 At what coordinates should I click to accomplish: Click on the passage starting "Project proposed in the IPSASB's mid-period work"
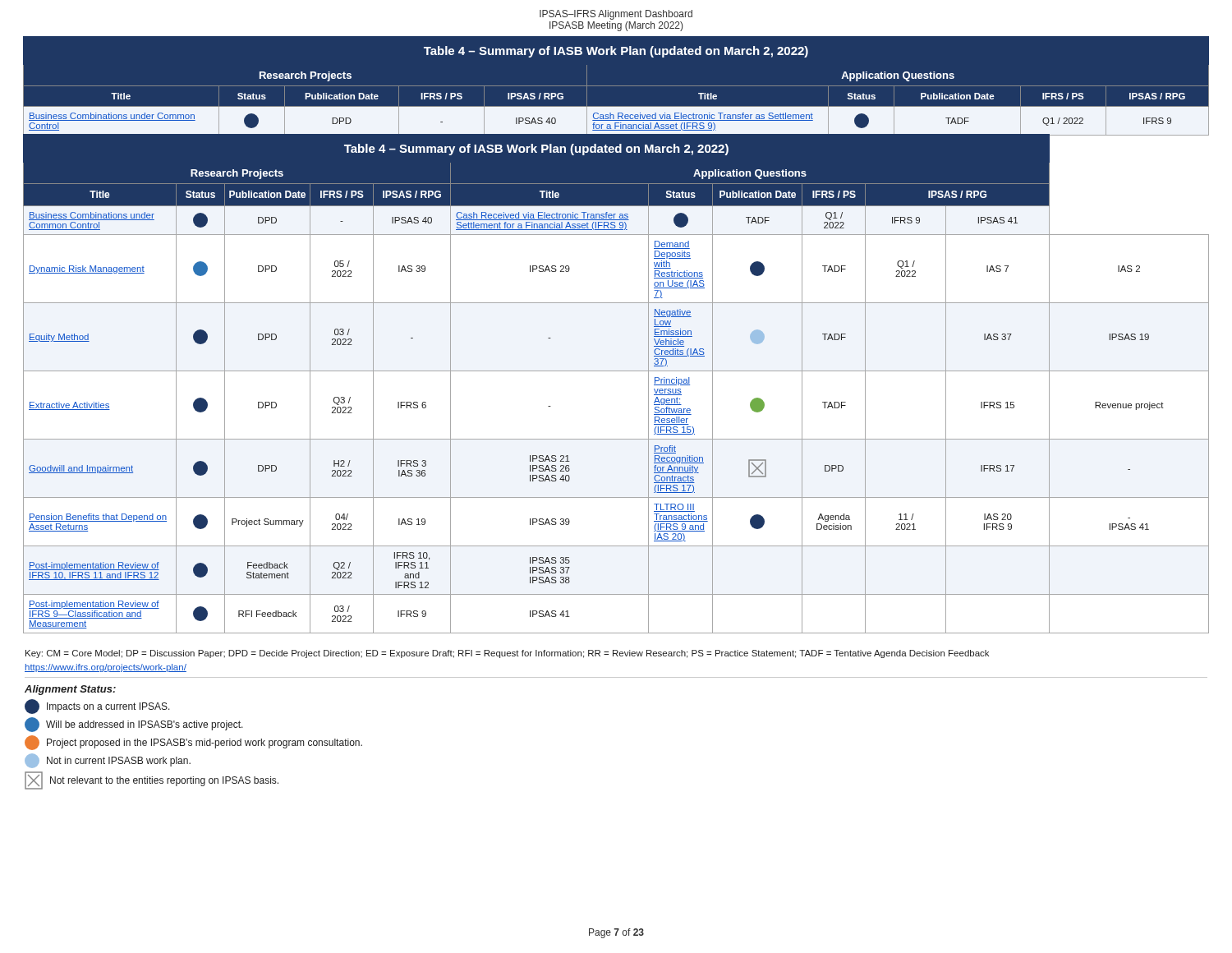pyautogui.click(x=194, y=743)
